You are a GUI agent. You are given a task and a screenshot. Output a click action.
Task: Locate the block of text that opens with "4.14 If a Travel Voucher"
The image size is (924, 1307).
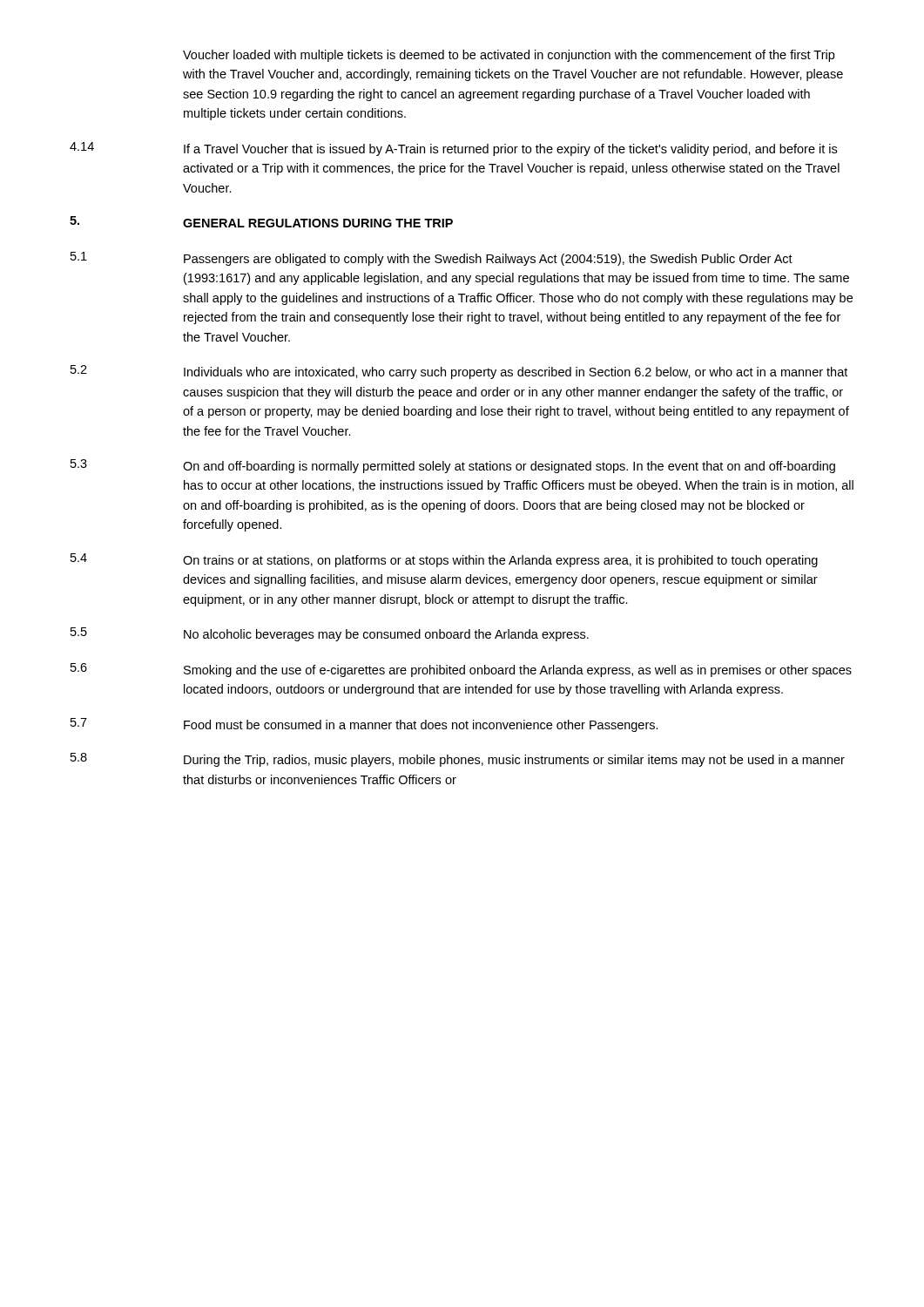click(462, 169)
